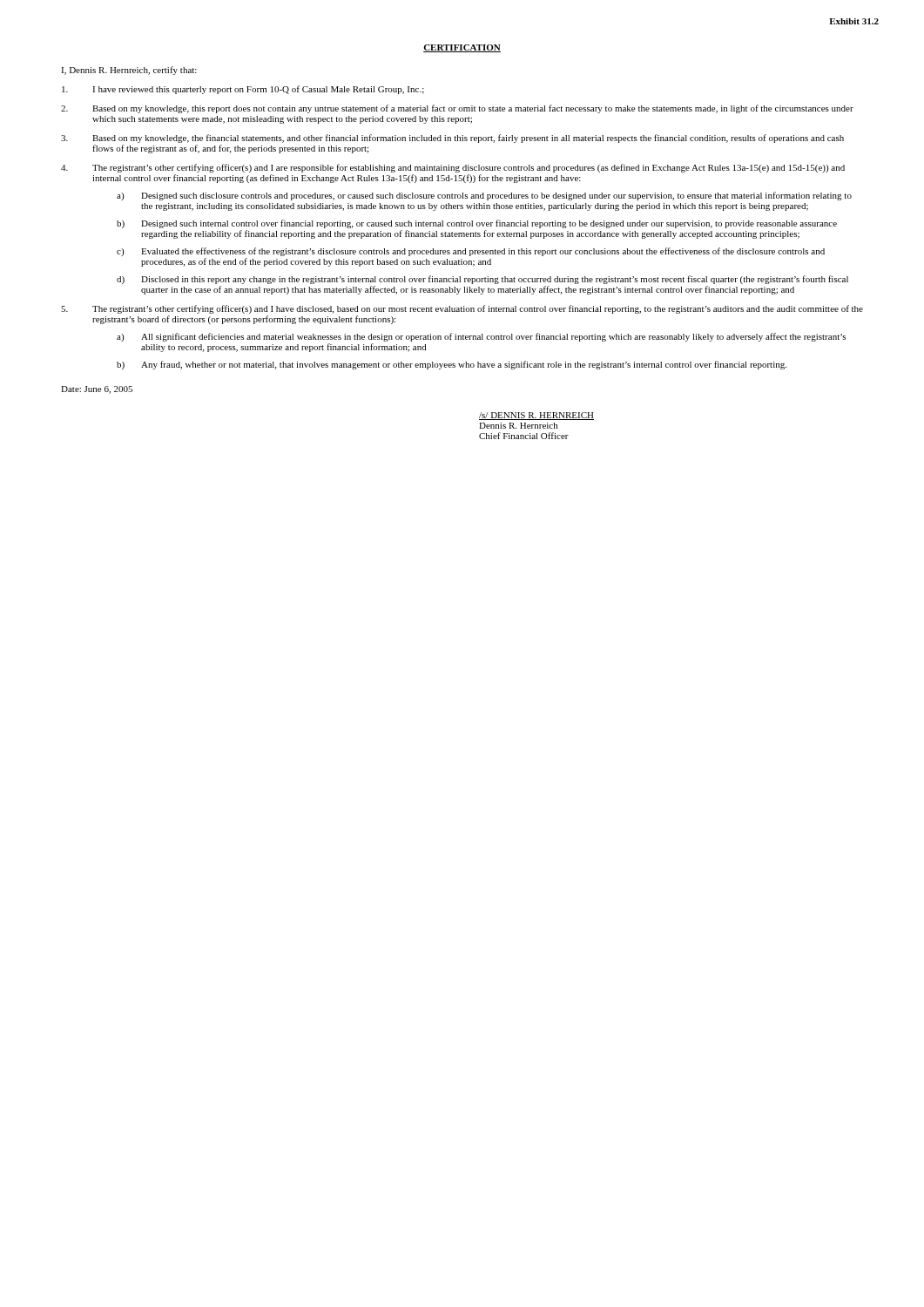The height and width of the screenshot is (1307, 924).
Task: Point to "Date: June 6, 2005"
Action: (x=97, y=389)
